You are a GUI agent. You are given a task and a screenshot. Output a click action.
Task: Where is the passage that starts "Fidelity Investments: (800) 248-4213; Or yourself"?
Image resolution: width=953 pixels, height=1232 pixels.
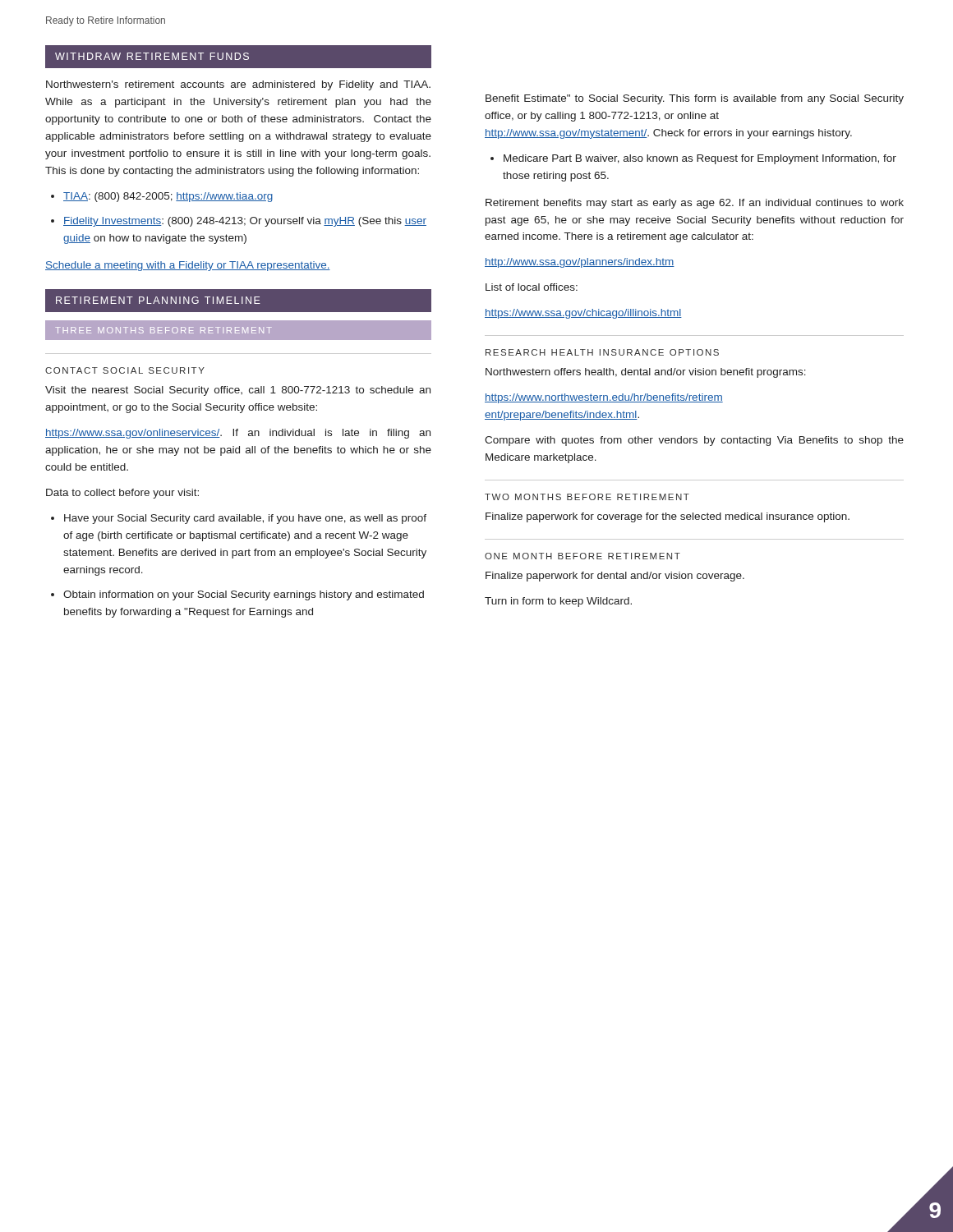pyautogui.click(x=245, y=229)
